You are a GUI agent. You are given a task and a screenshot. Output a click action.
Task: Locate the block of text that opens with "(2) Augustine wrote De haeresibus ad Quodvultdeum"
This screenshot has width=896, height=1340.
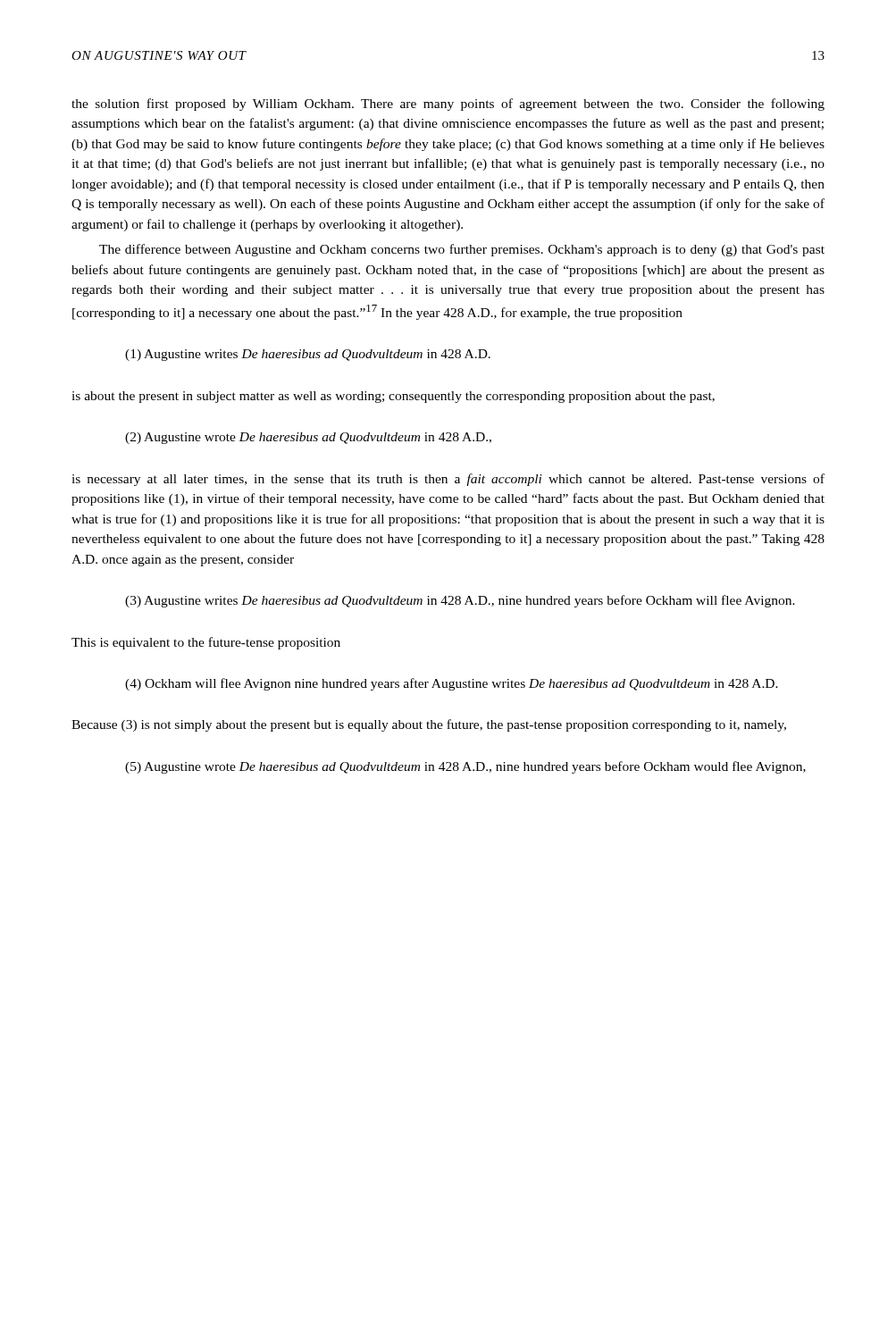coord(475,437)
